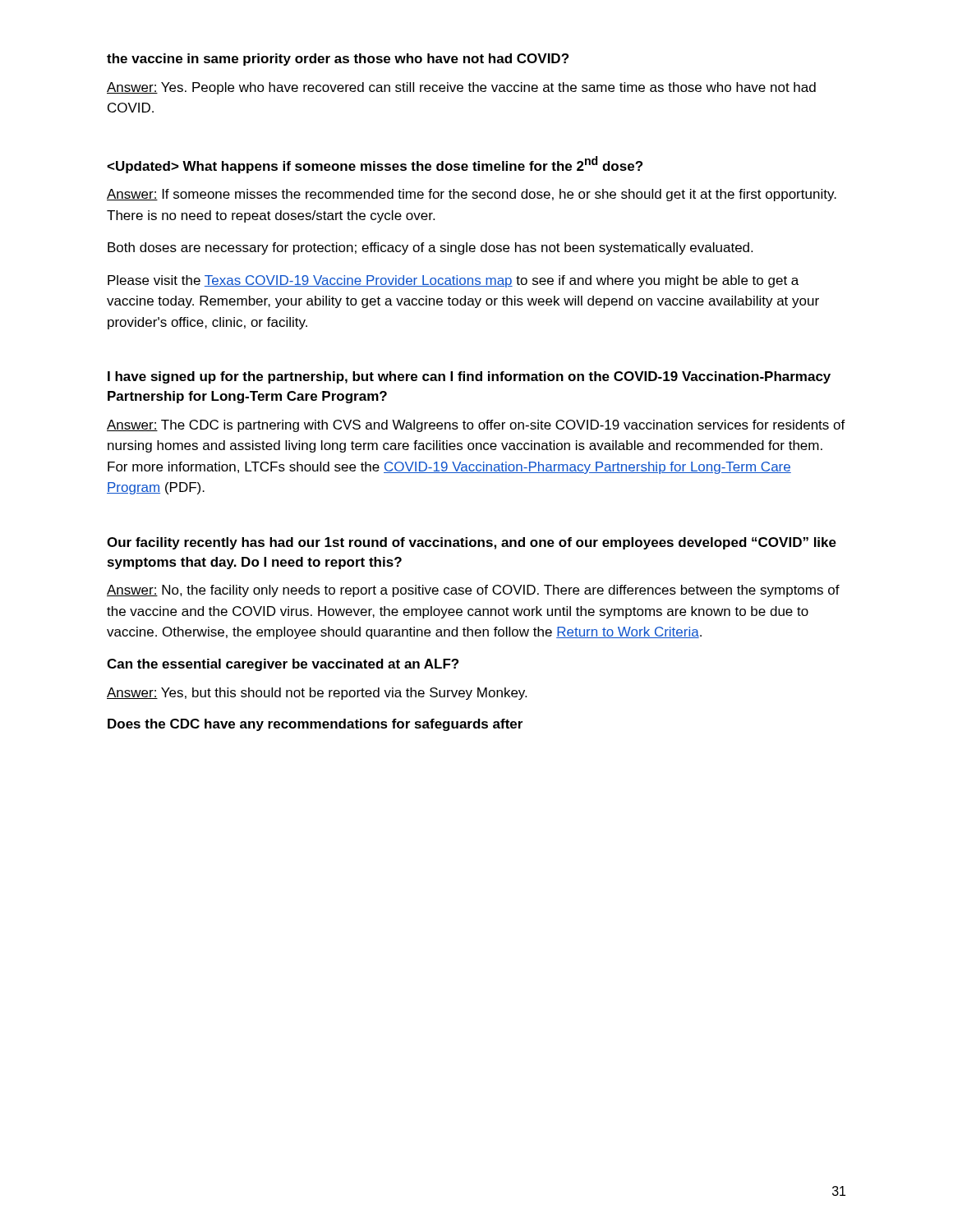
Task: Locate the section header that opens with "the vaccine in same priority order as those"
Action: click(338, 59)
